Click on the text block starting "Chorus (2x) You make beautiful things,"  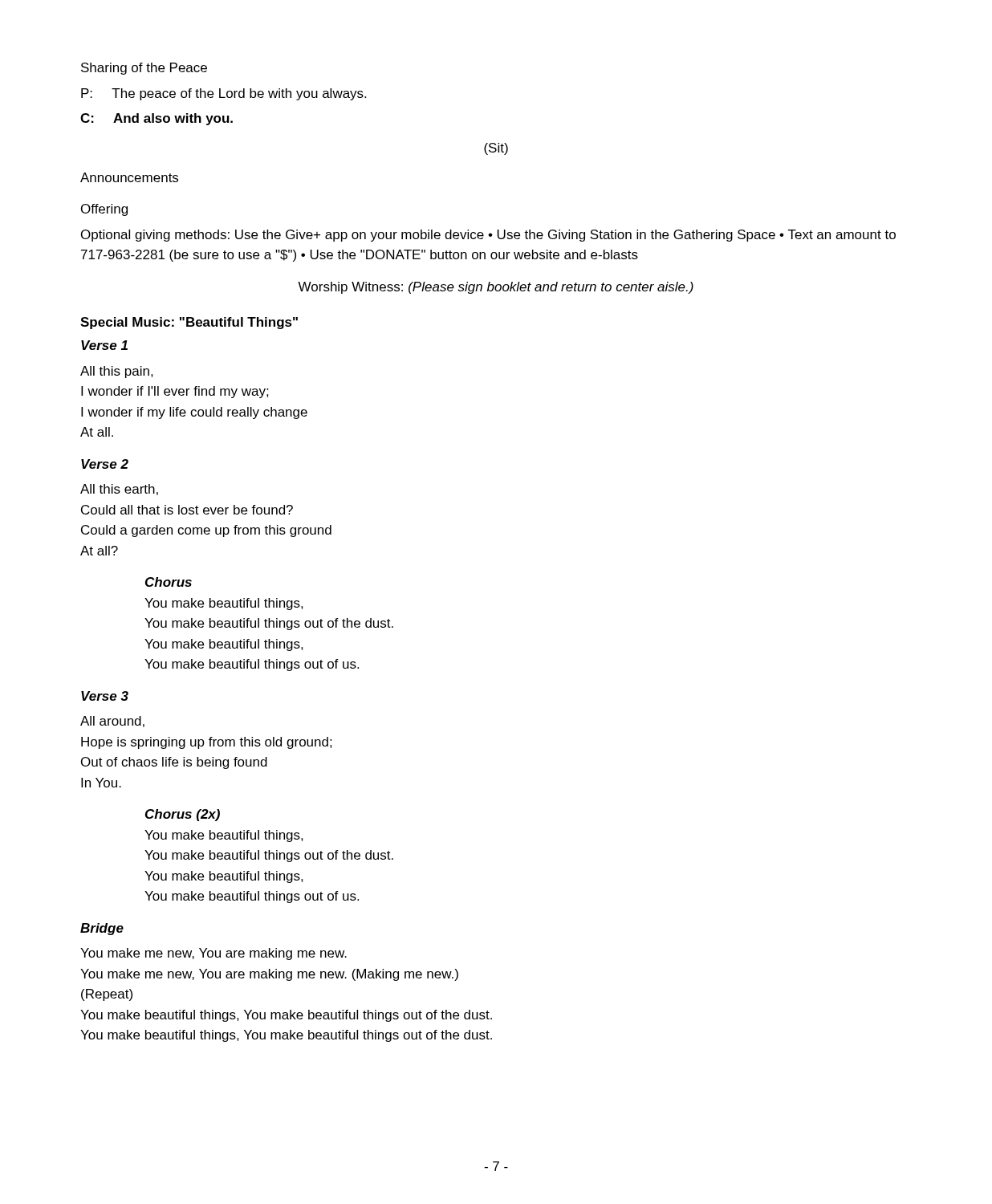183,815
